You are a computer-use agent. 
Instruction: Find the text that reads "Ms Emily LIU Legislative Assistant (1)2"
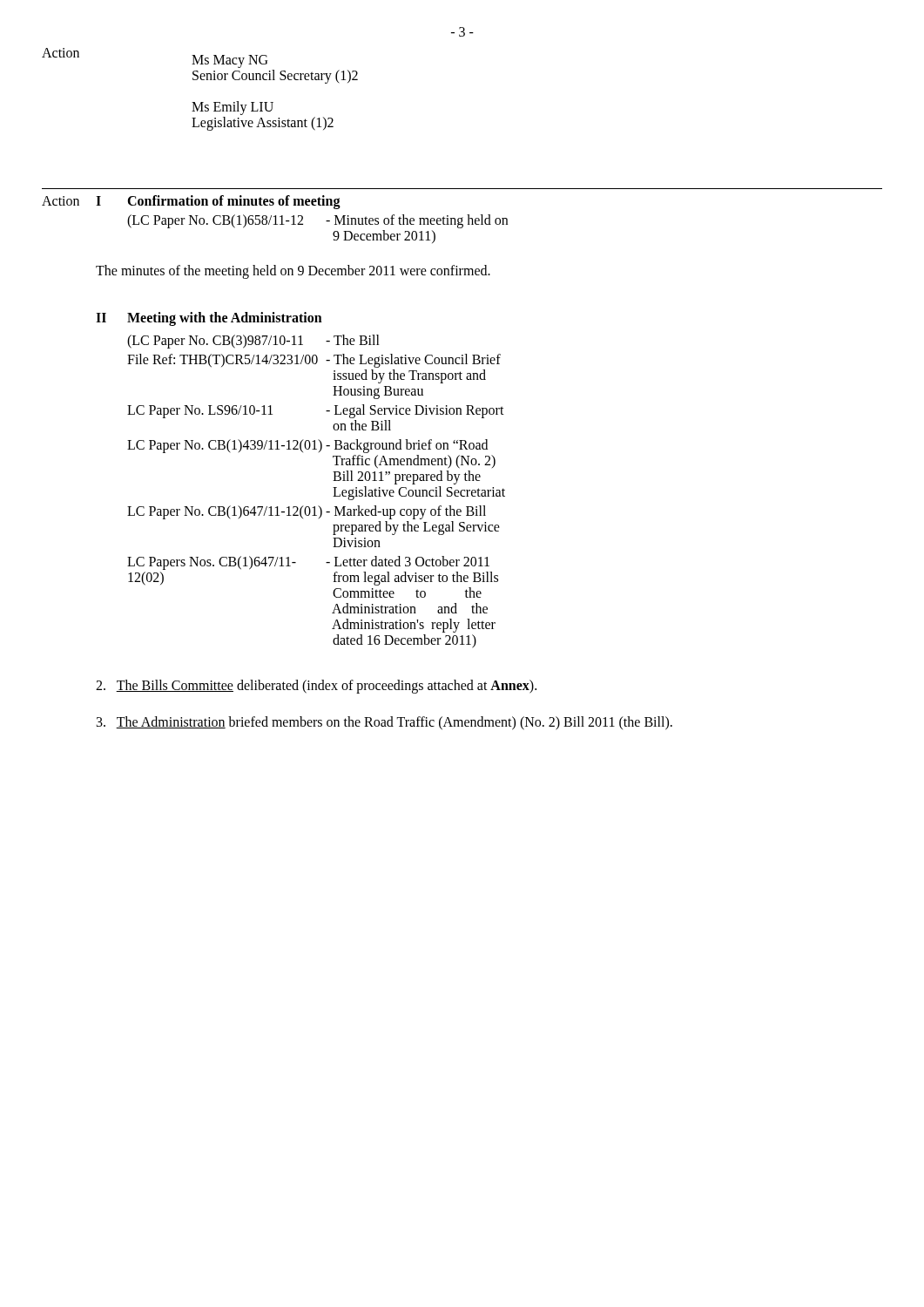tap(263, 115)
